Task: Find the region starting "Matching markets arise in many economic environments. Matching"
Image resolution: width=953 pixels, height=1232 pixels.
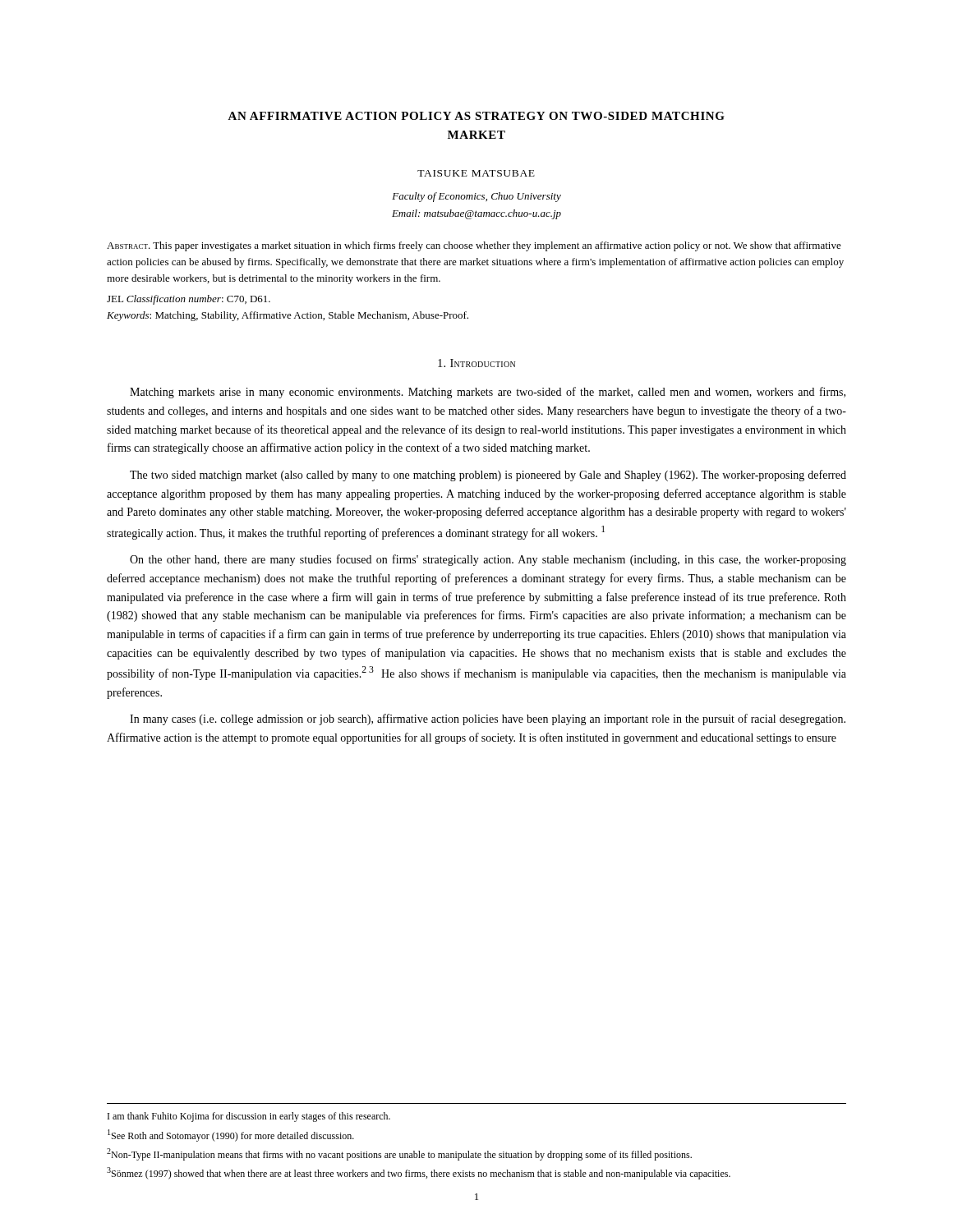Action: coord(476,566)
